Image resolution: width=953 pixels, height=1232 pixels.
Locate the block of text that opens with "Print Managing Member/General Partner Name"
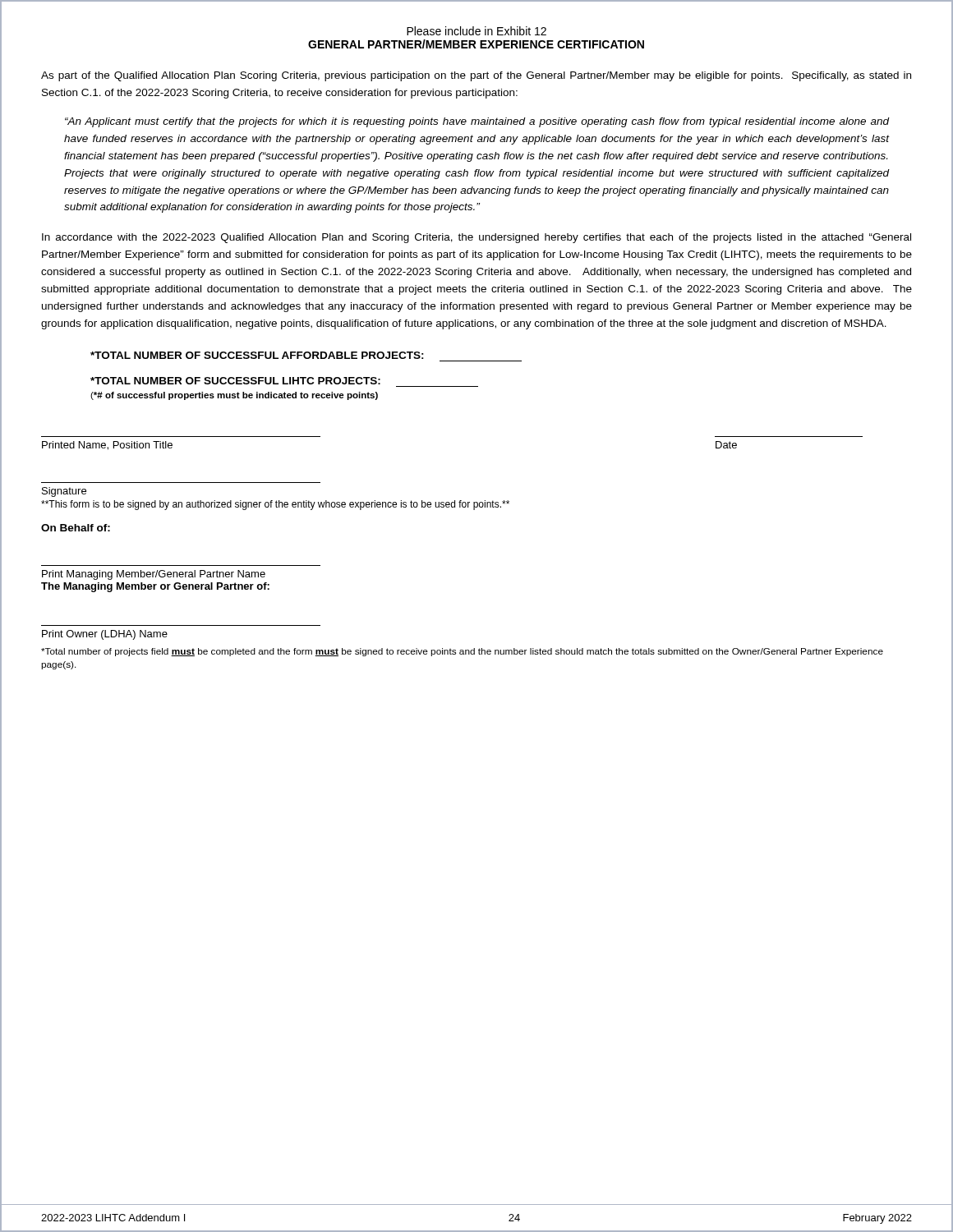click(154, 575)
